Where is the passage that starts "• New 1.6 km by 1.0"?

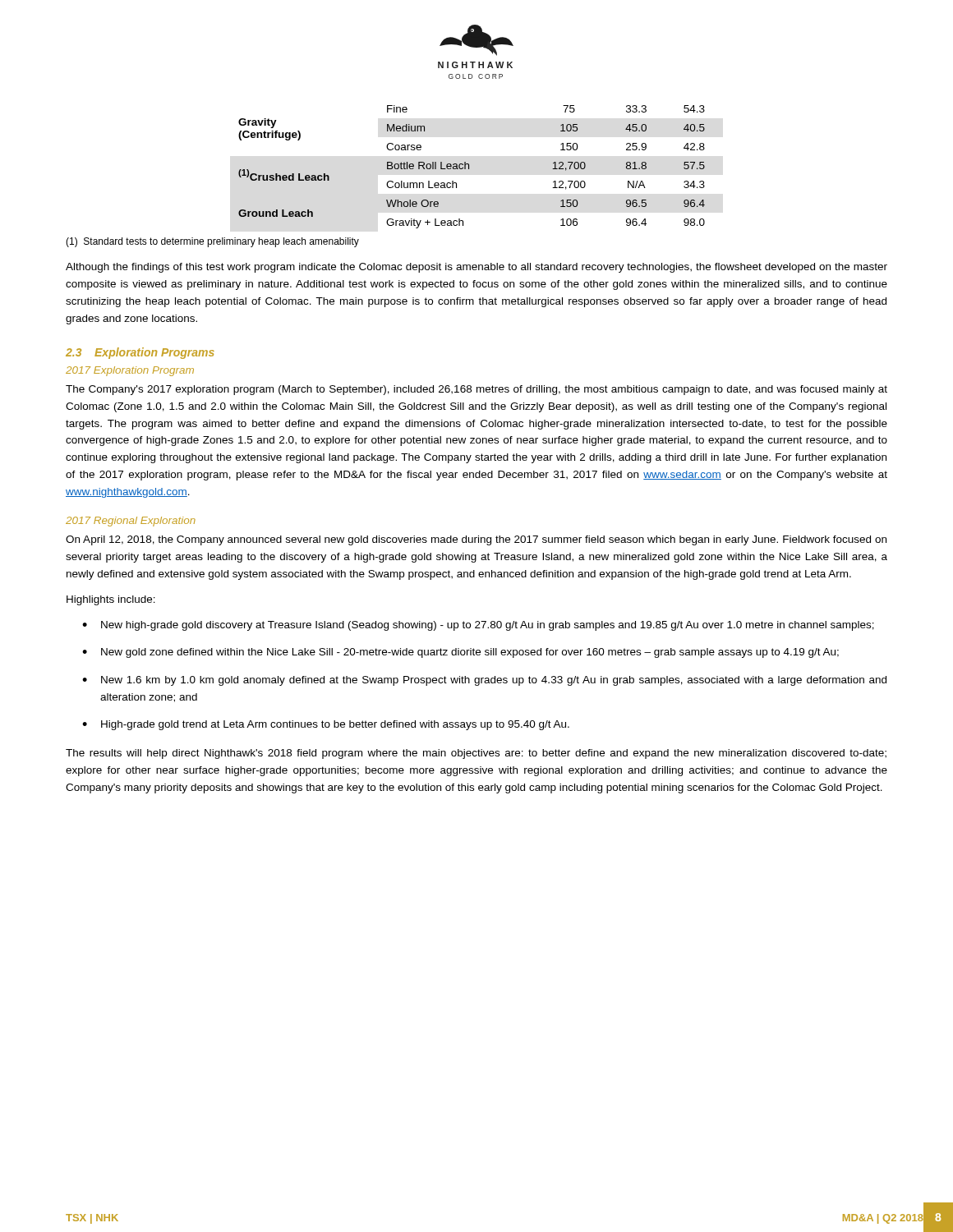[x=485, y=689]
